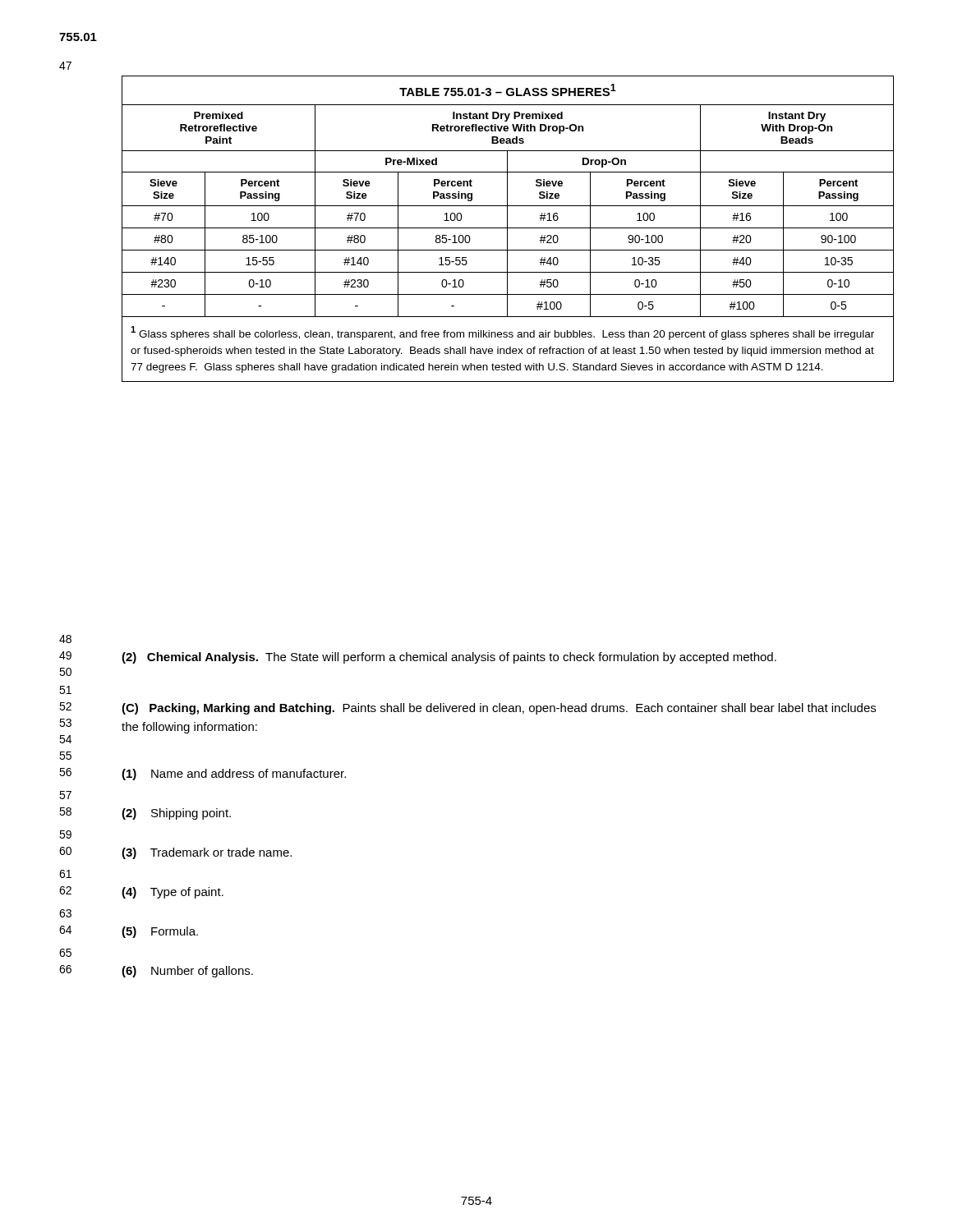953x1232 pixels.
Task: Click where it says "(6) Number of gallons."
Action: (187, 972)
